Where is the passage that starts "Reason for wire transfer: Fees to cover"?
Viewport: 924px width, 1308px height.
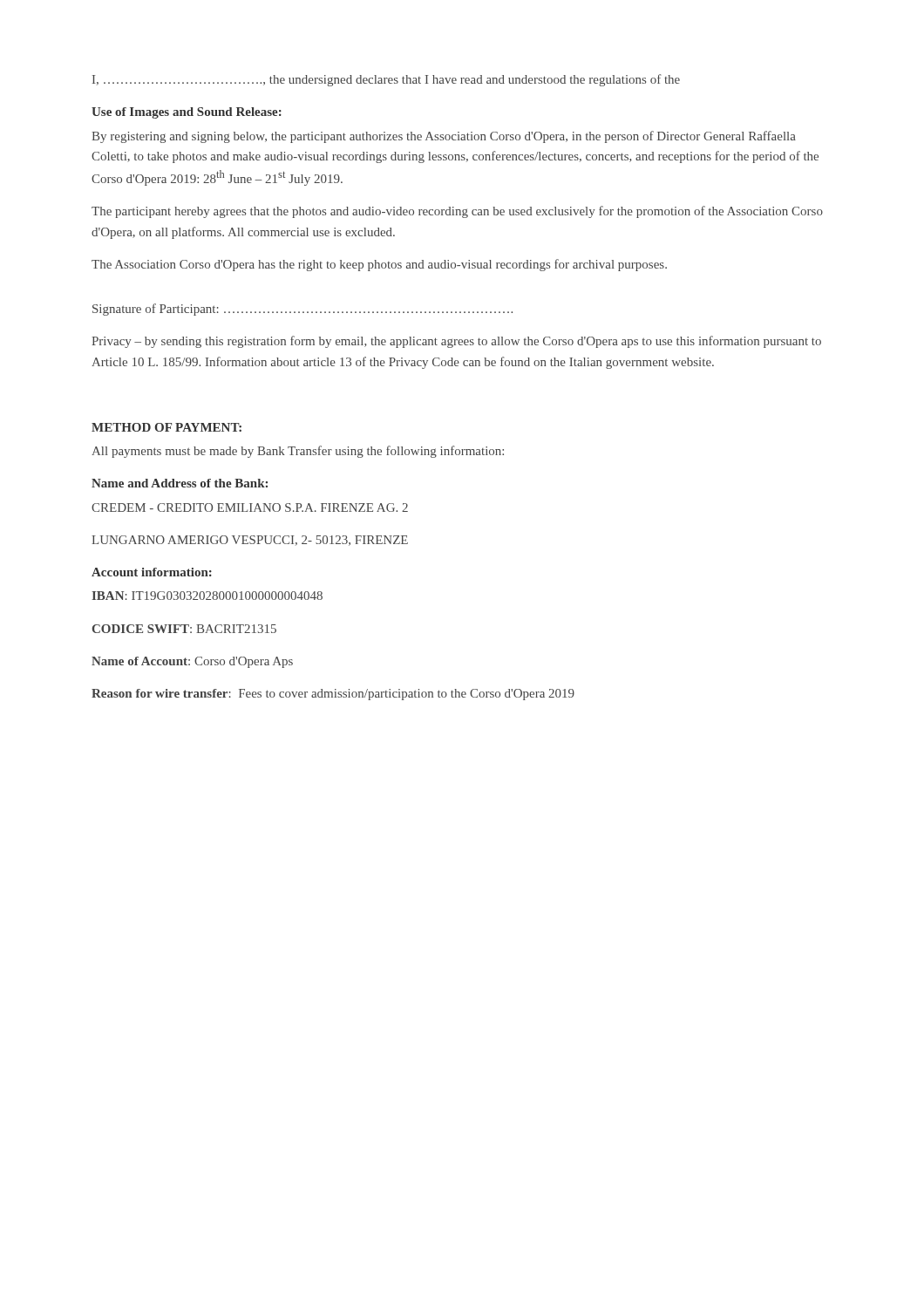pos(462,694)
